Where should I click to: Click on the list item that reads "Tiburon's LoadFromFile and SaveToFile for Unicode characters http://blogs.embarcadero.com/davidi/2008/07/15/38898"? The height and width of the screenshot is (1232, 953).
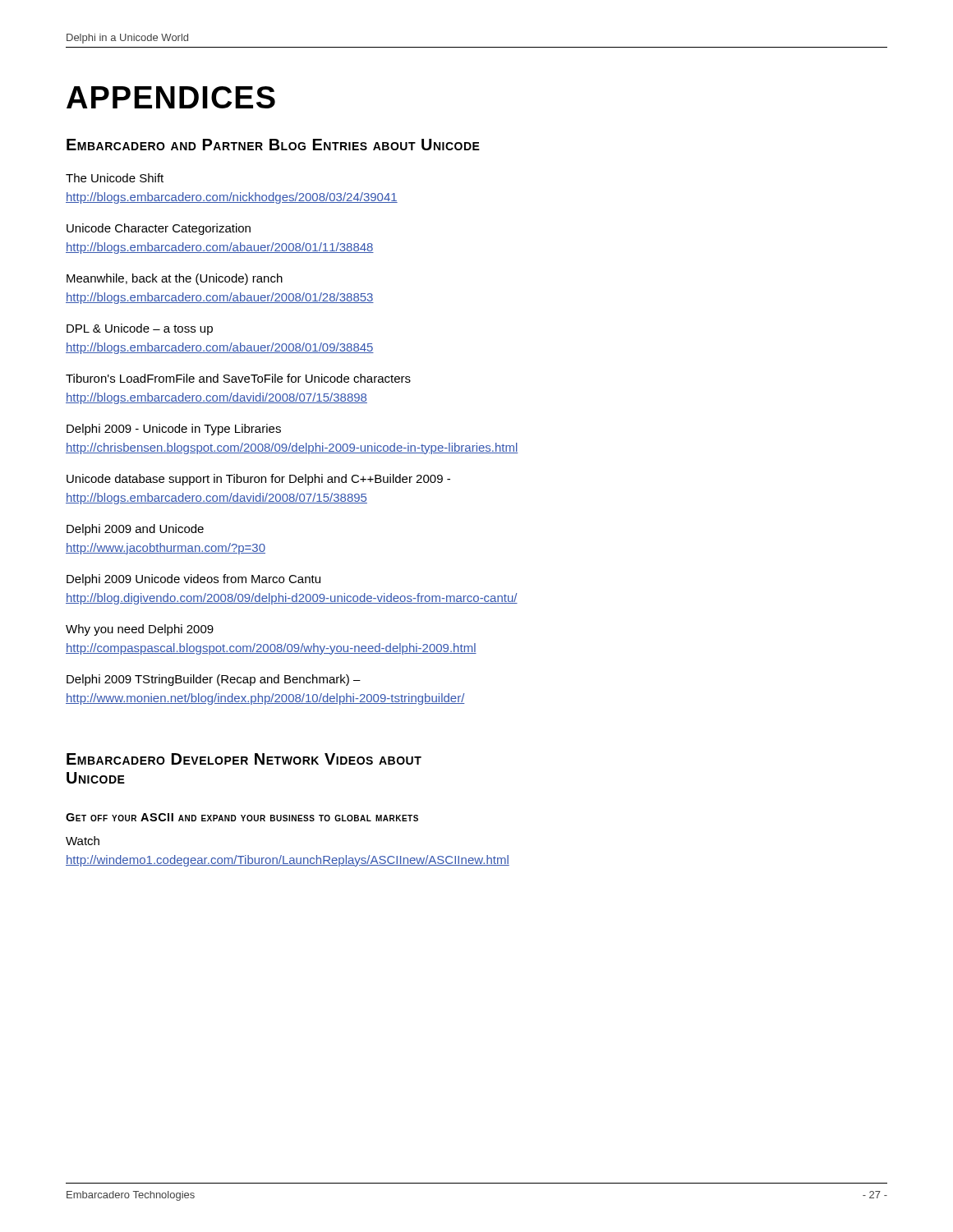[238, 378]
